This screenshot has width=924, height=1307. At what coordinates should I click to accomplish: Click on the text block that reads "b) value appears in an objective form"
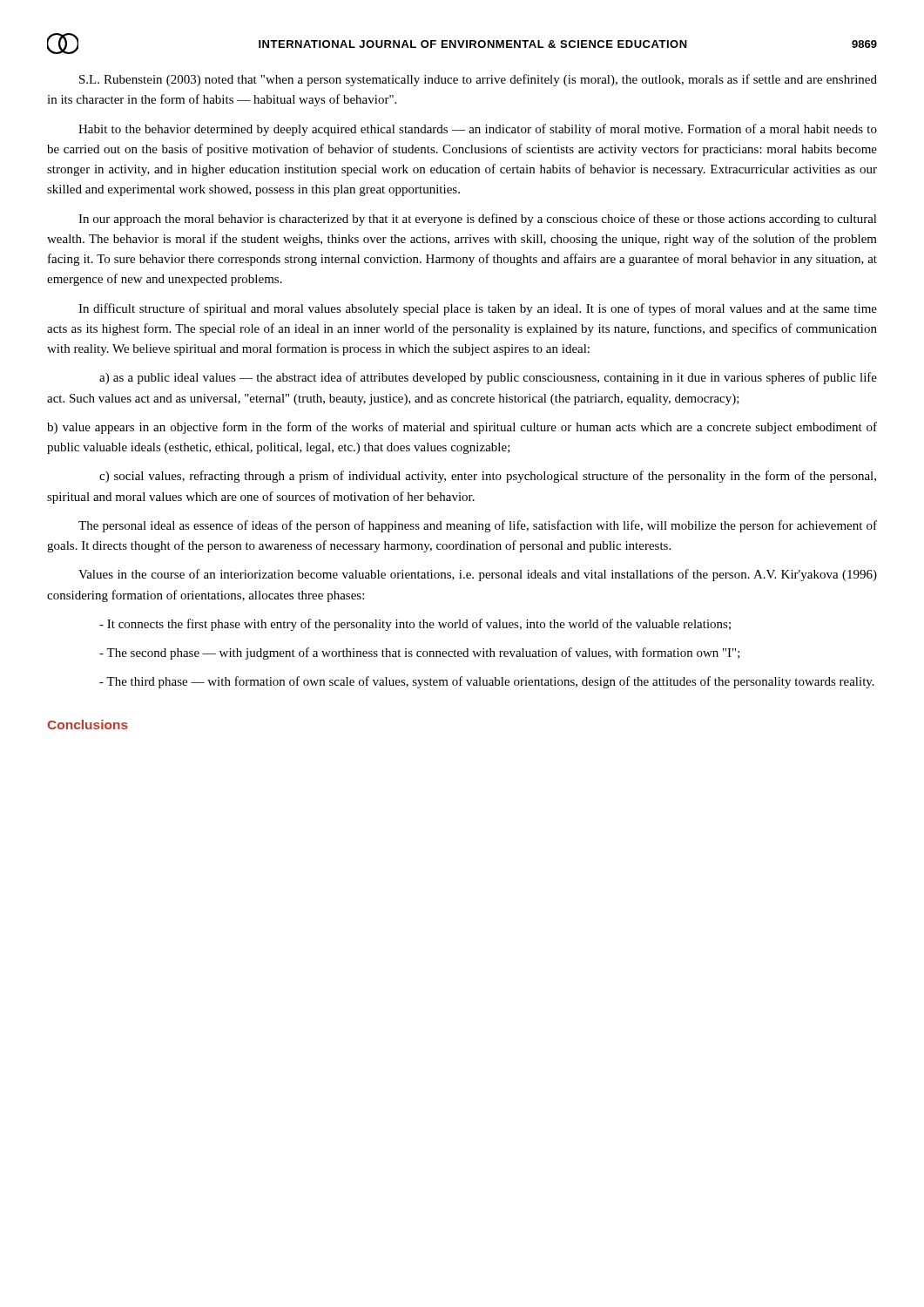pyautogui.click(x=462, y=437)
